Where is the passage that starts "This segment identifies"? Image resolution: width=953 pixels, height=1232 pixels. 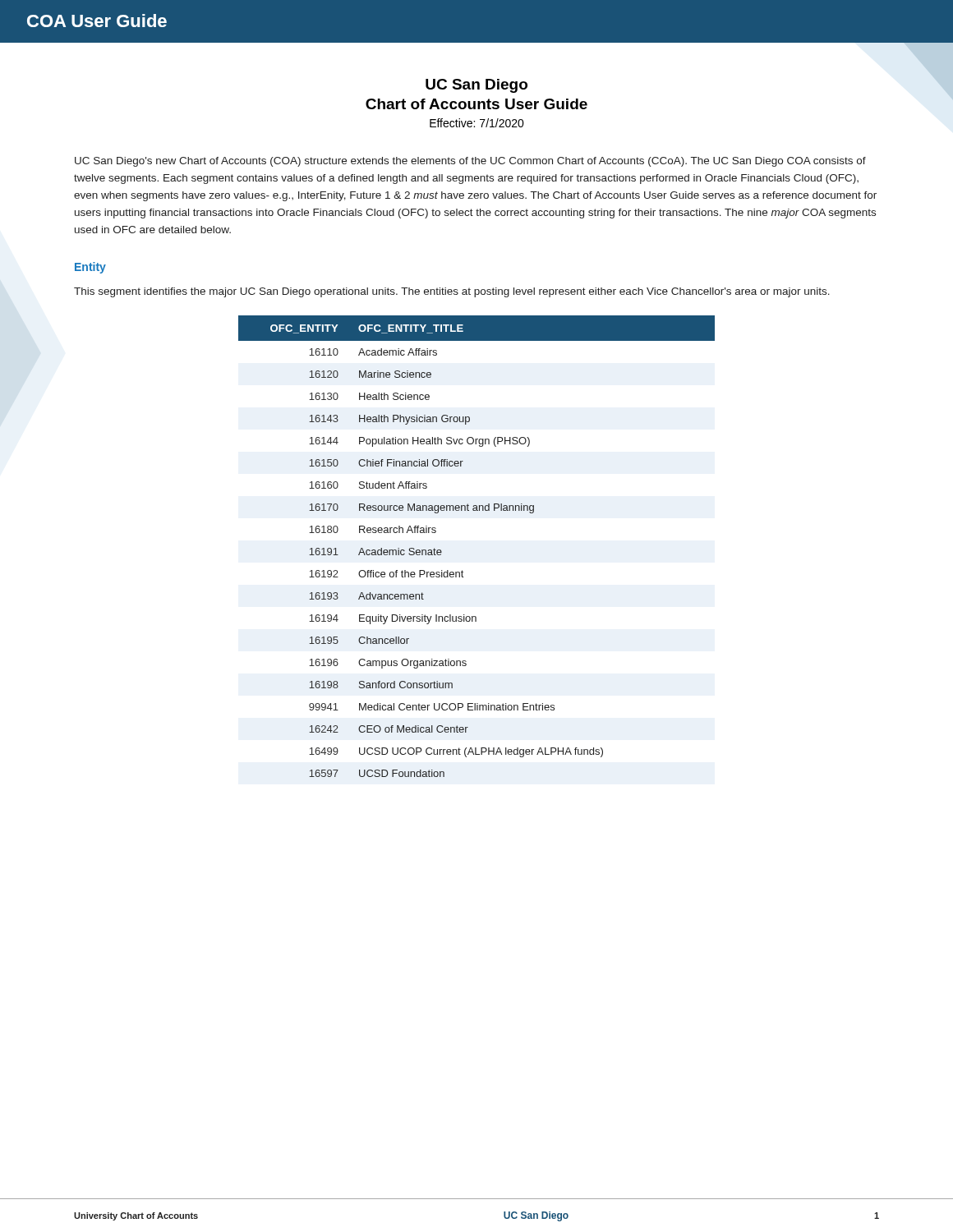452,291
